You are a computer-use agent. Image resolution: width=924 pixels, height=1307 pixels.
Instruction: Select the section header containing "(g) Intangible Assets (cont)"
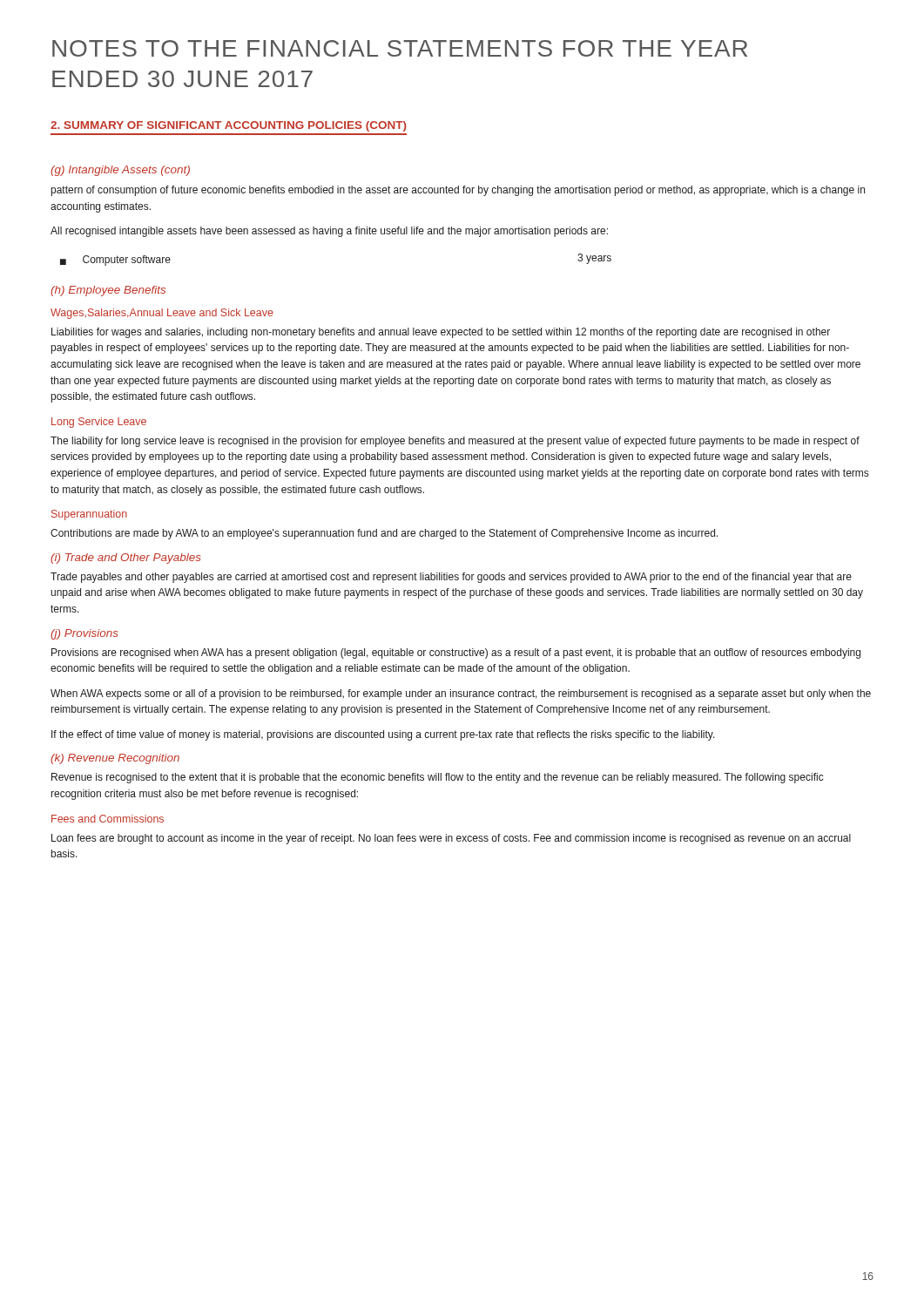120,171
